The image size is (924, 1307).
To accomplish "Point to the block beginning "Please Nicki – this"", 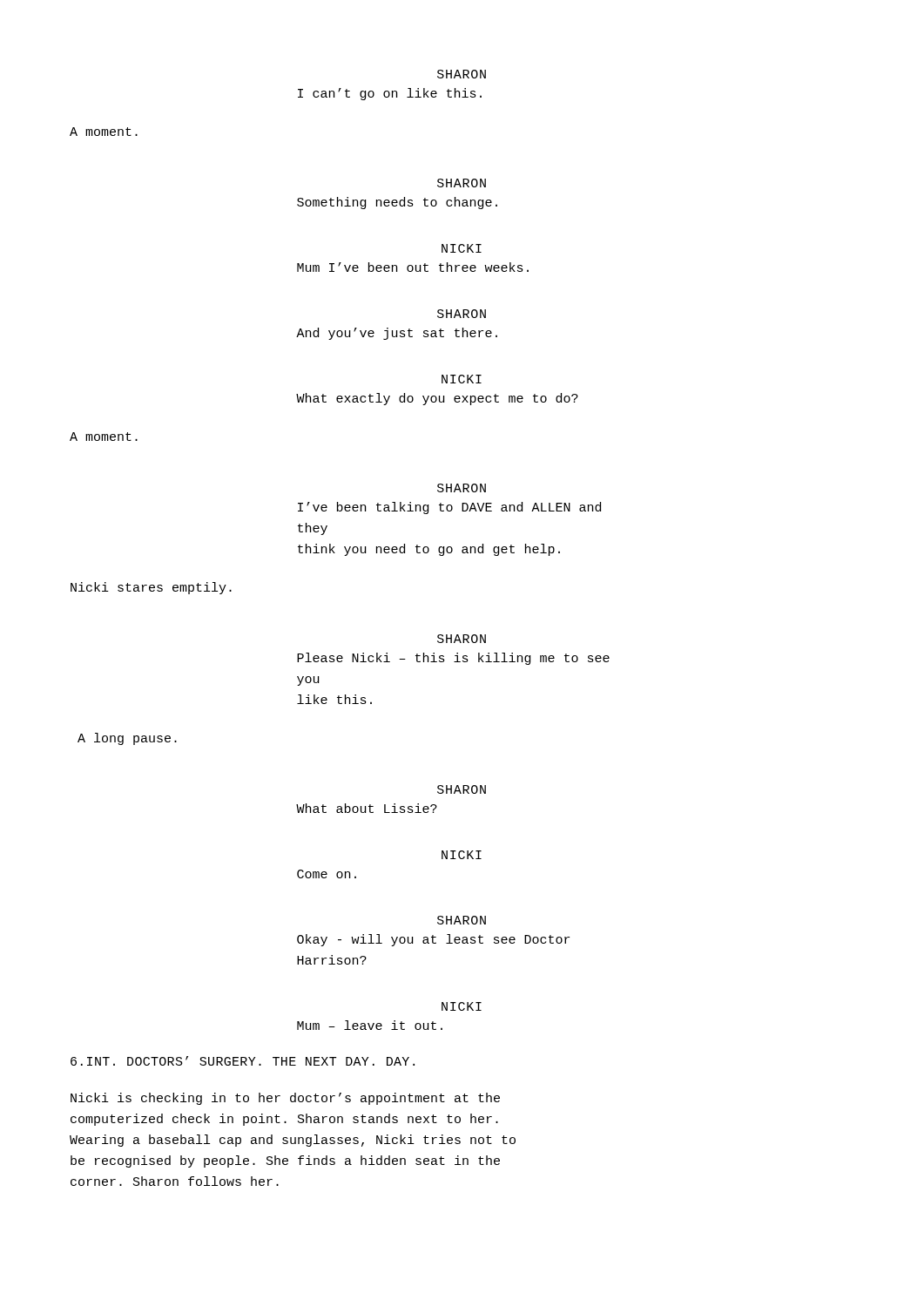I will point(453,659).
